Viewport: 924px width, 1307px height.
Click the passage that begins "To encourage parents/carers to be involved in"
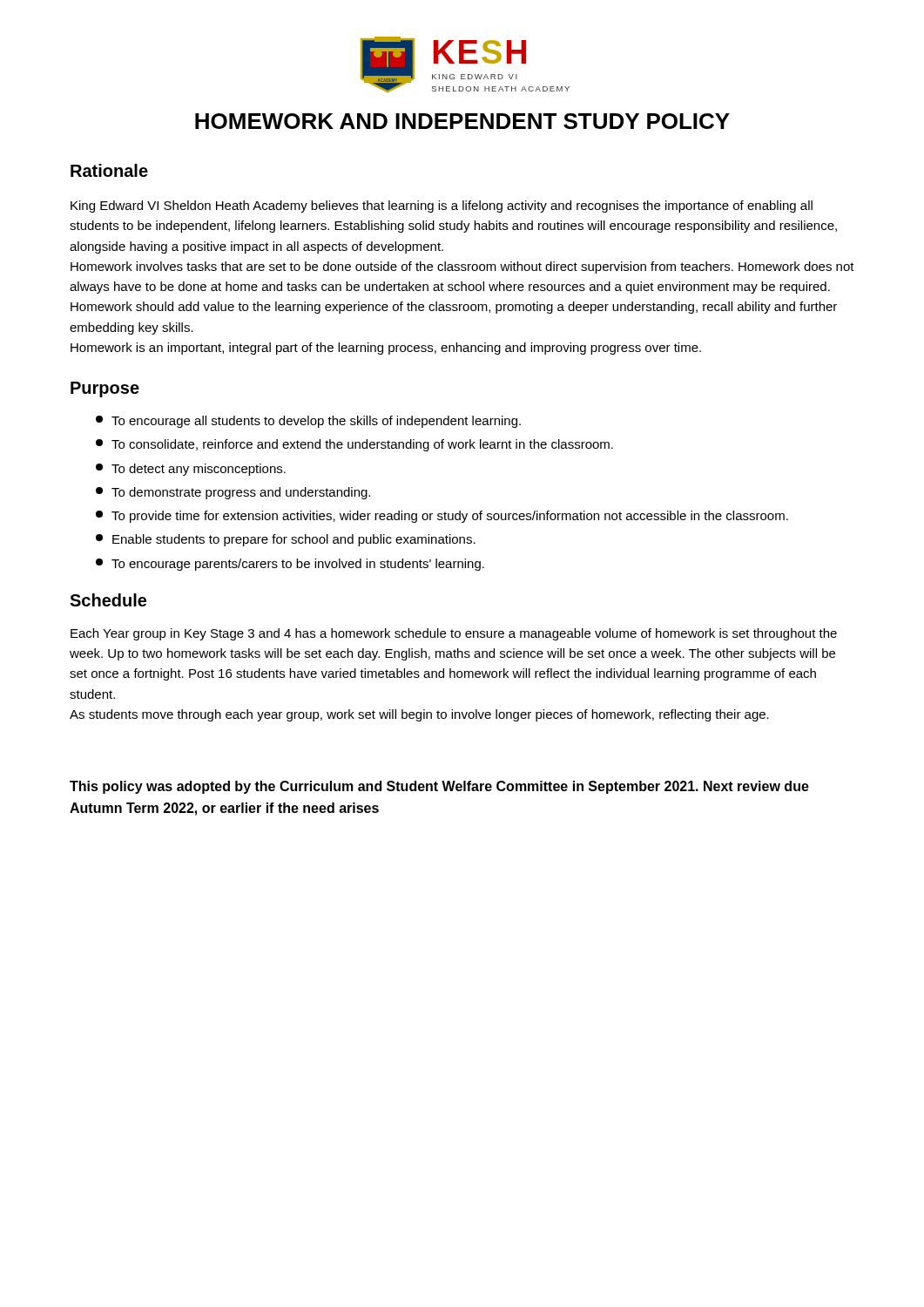point(290,563)
